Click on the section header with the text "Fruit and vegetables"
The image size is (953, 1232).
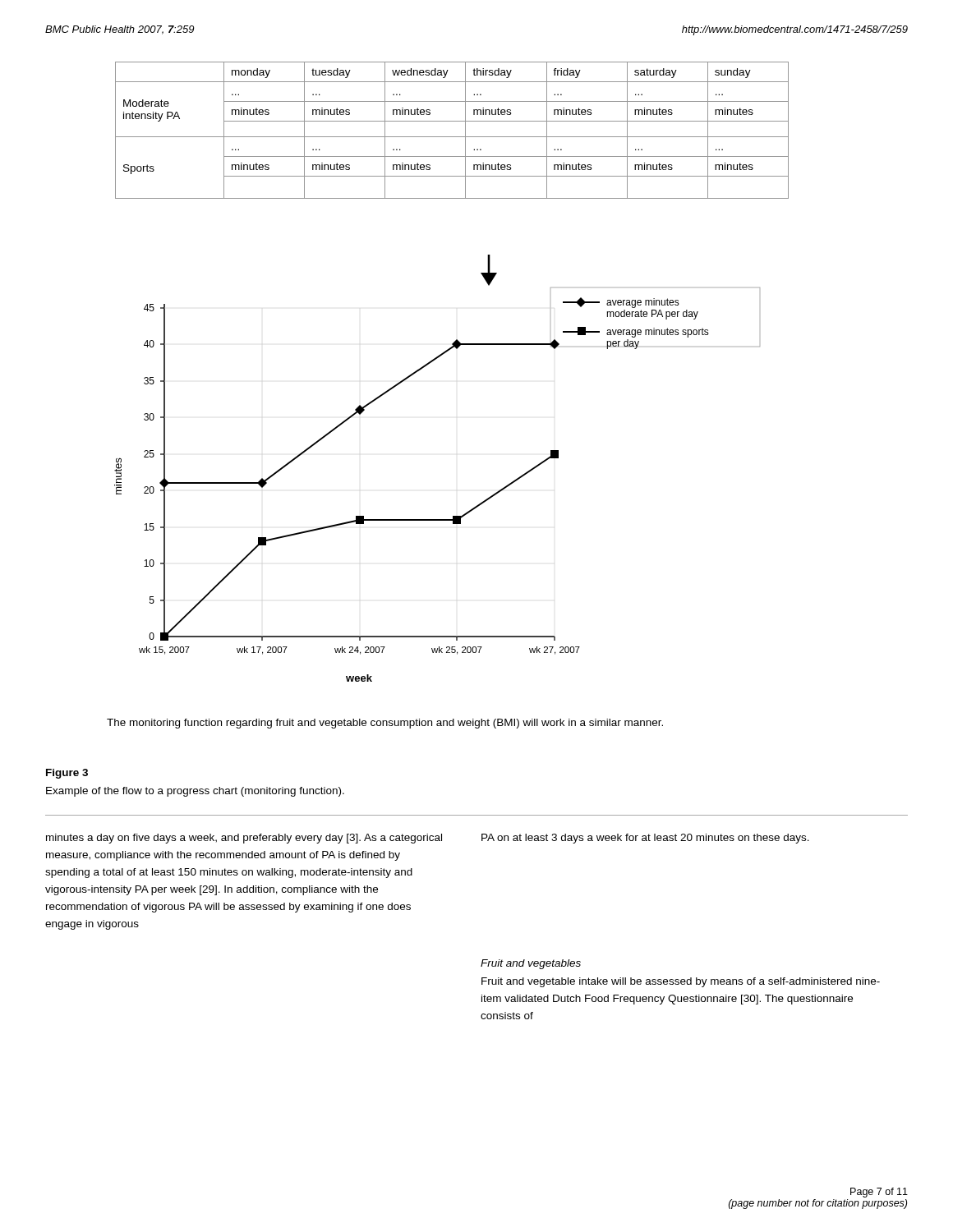point(531,963)
